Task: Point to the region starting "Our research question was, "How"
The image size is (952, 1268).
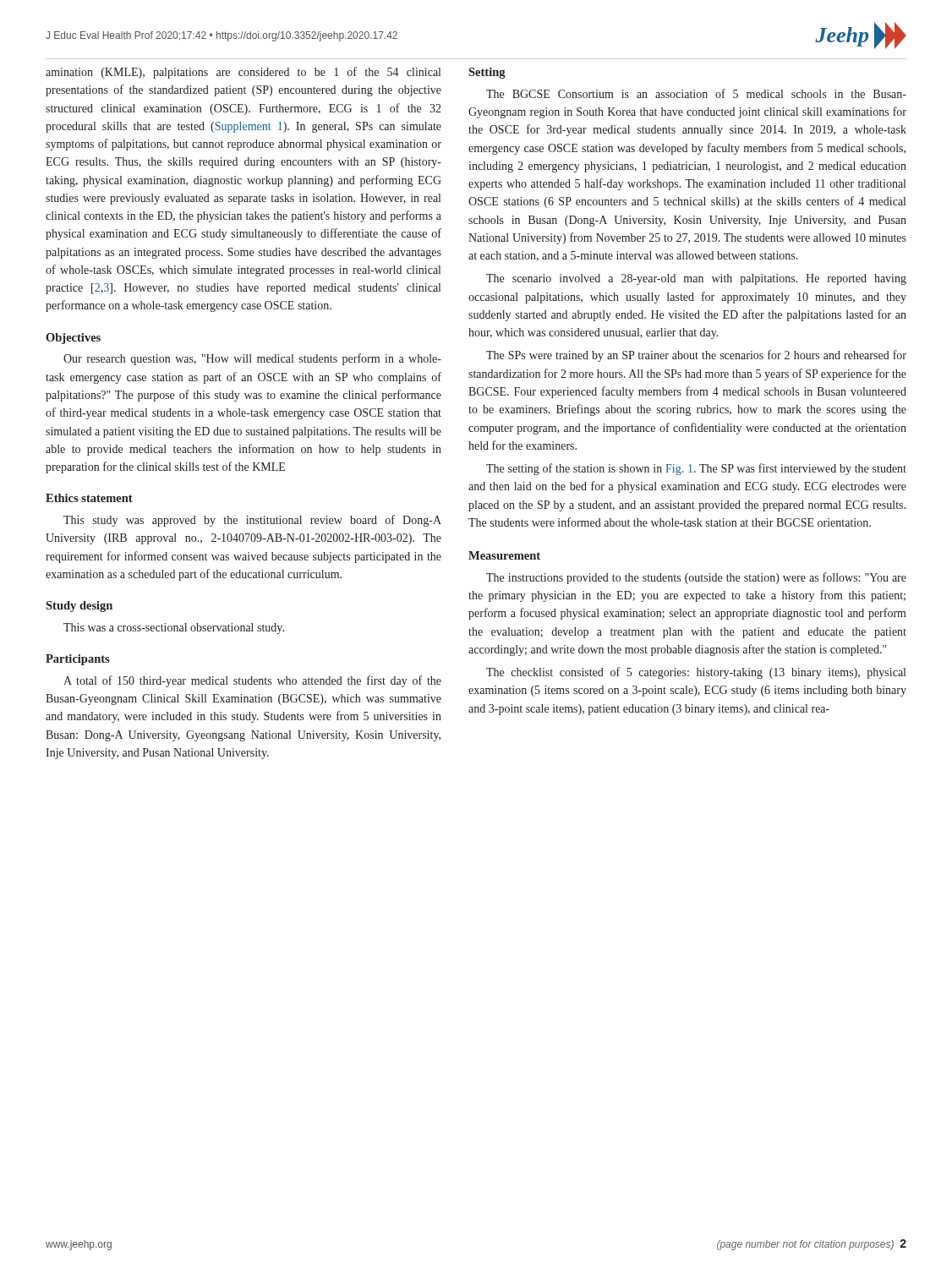Action: pyautogui.click(x=244, y=413)
